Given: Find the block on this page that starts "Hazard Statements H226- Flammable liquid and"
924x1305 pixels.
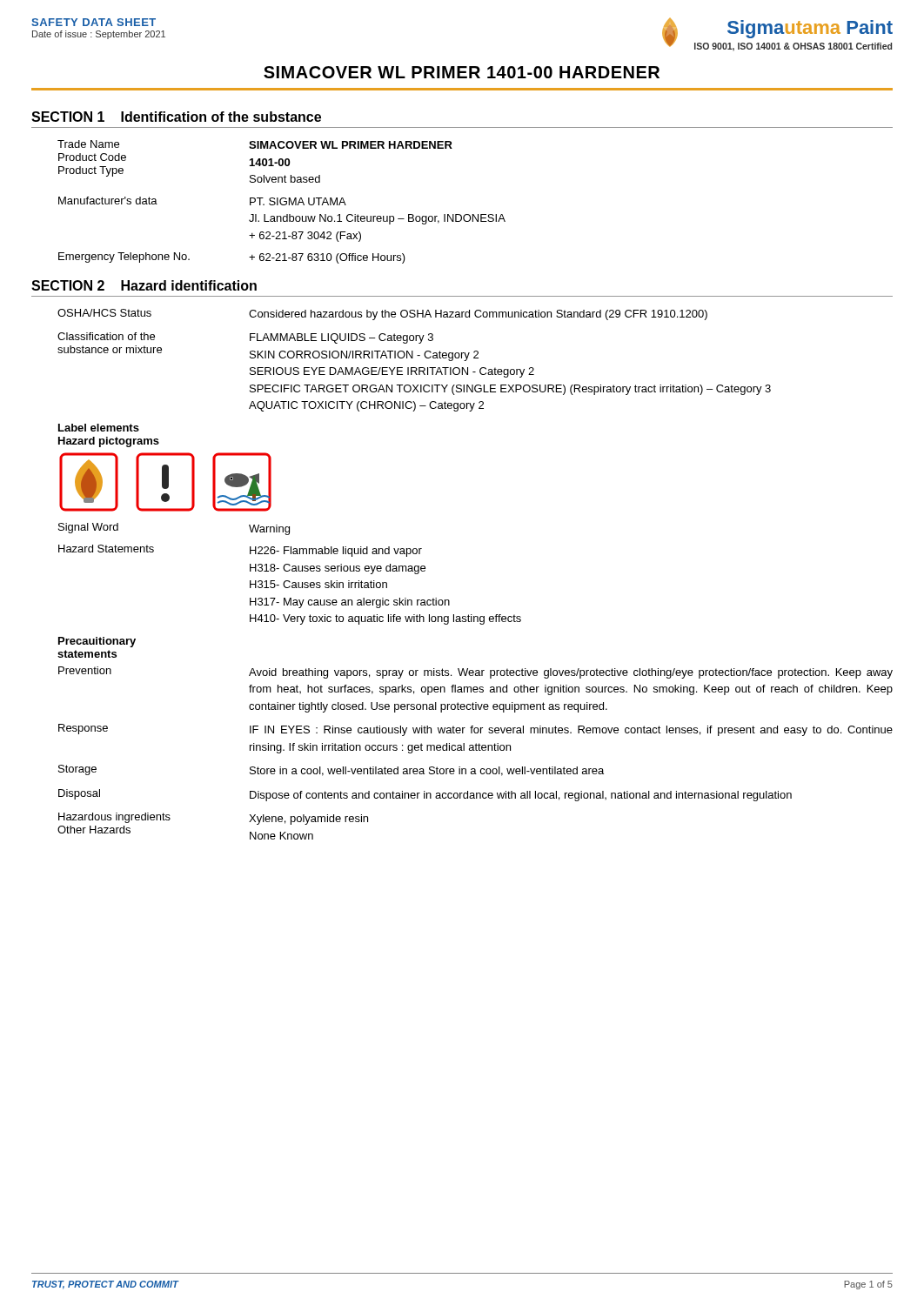Looking at the screenshot, I should click(290, 585).
